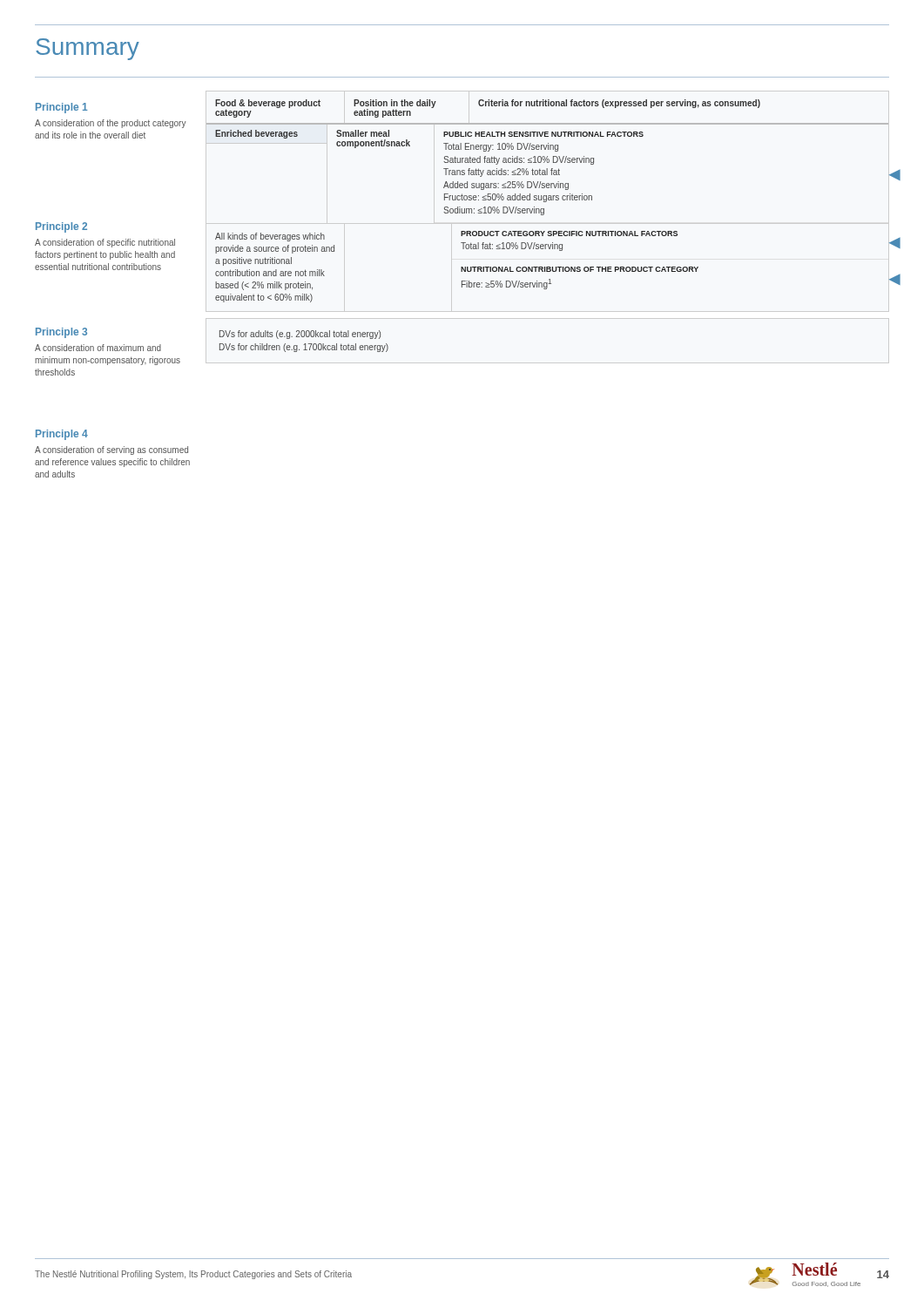Screen dimensions: 1307x924
Task: Locate the block of text that opens with "A consideration of serving as consumed and"
Action: point(117,463)
